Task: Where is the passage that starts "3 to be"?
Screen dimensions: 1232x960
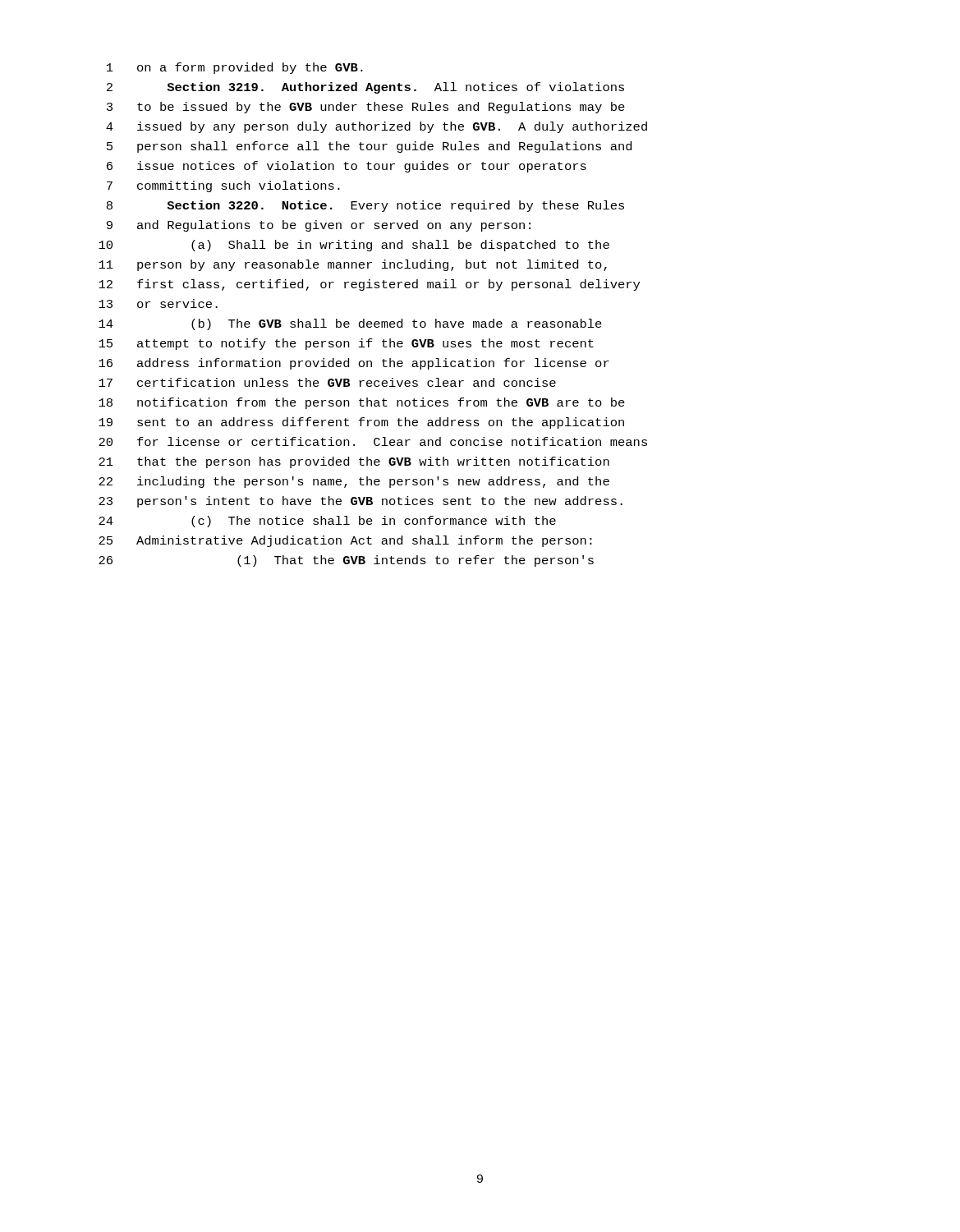Action: (x=354, y=108)
